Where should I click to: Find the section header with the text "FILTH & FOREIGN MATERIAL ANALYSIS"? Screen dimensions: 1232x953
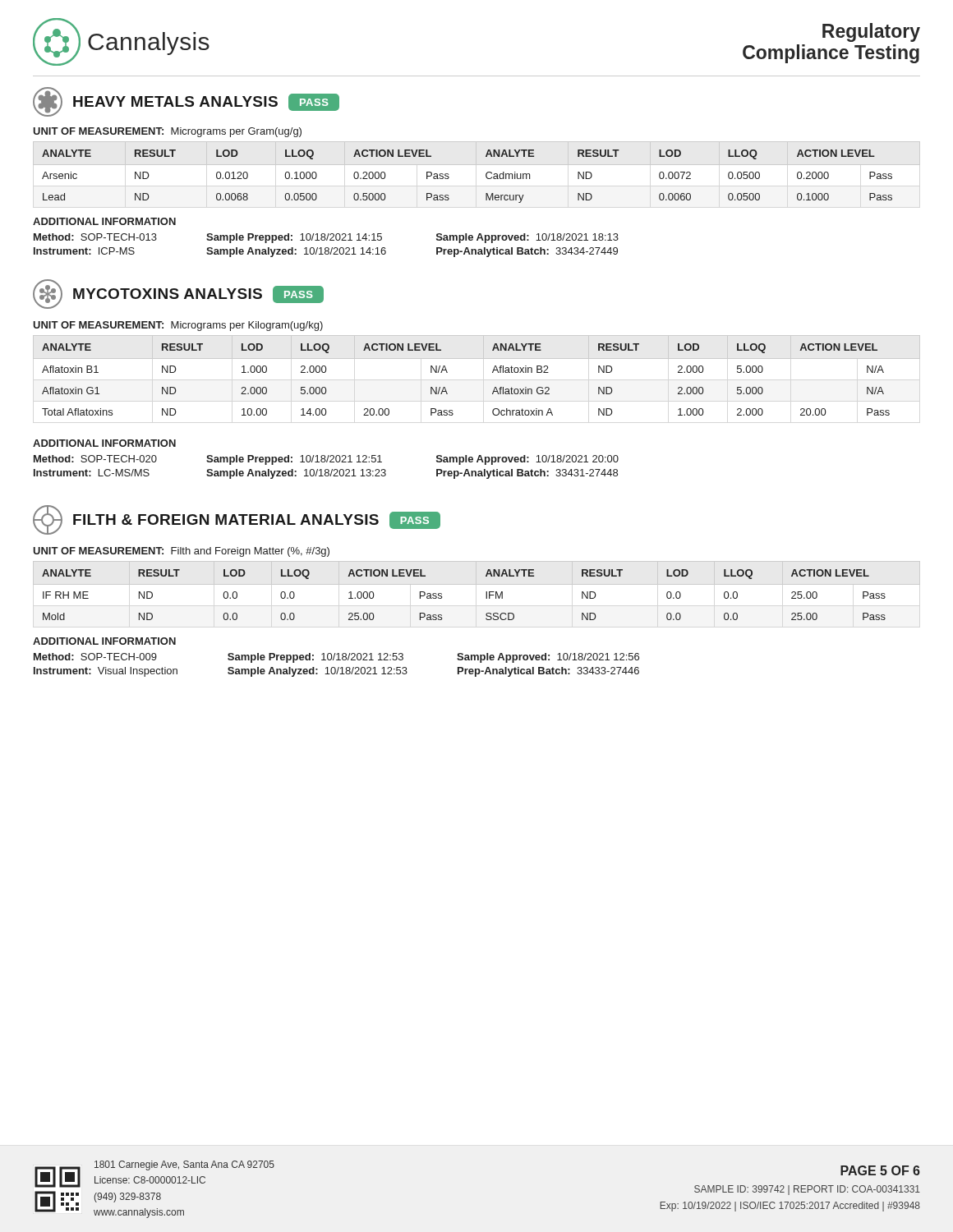(x=237, y=520)
